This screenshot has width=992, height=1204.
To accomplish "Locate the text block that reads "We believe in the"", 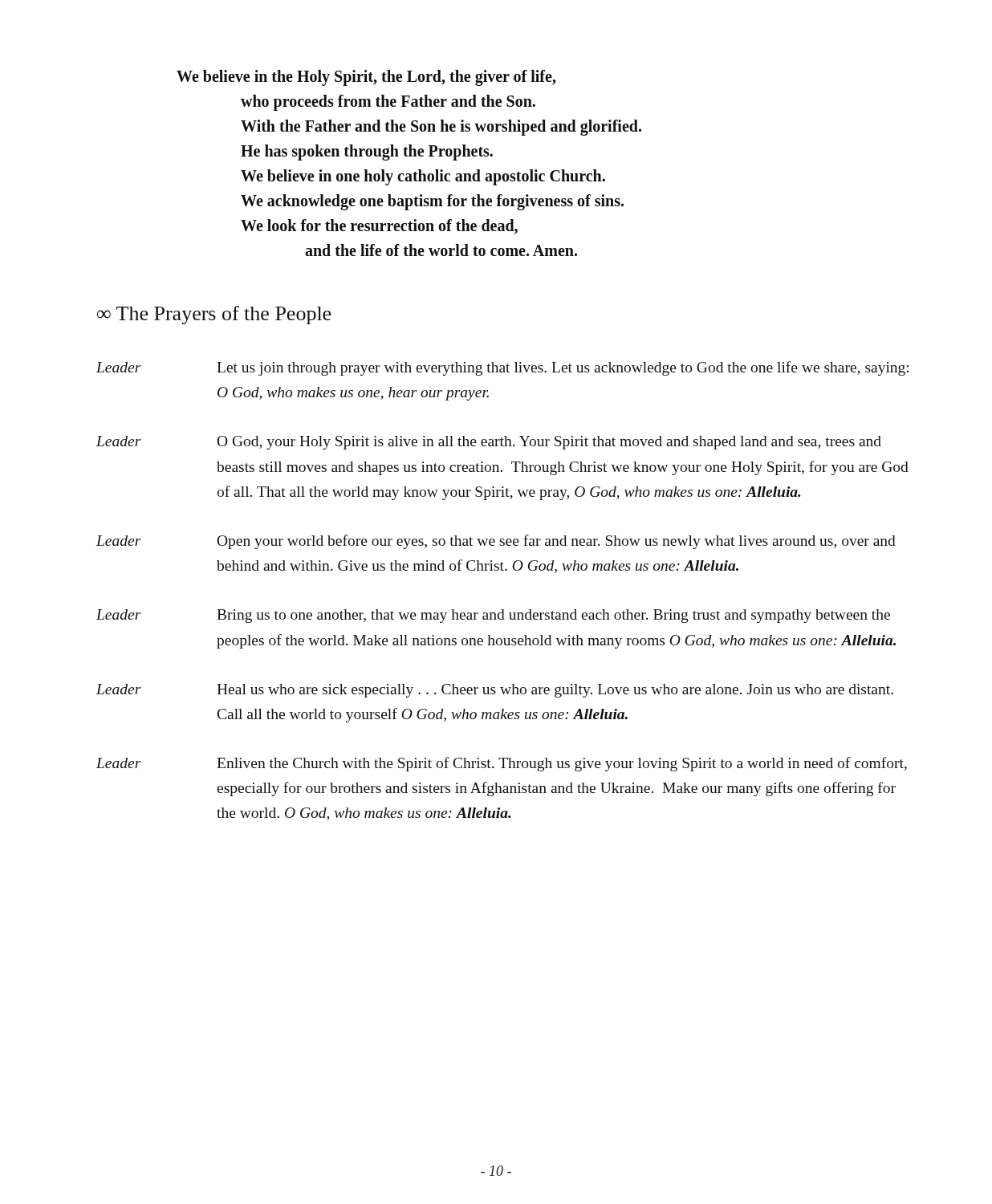I will click(544, 164).
